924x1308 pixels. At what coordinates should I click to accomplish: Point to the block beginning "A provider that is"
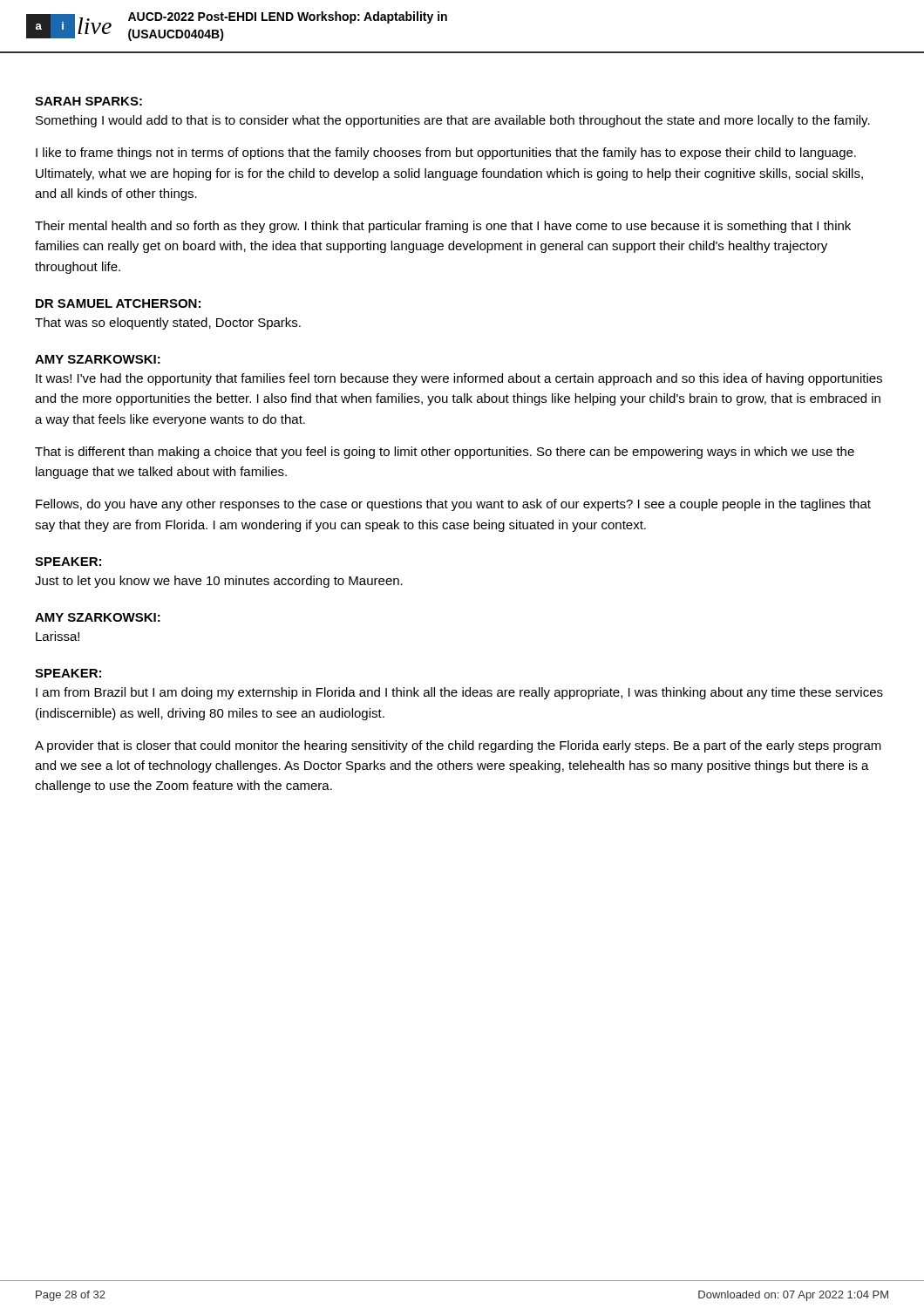(x=458, y=765)
